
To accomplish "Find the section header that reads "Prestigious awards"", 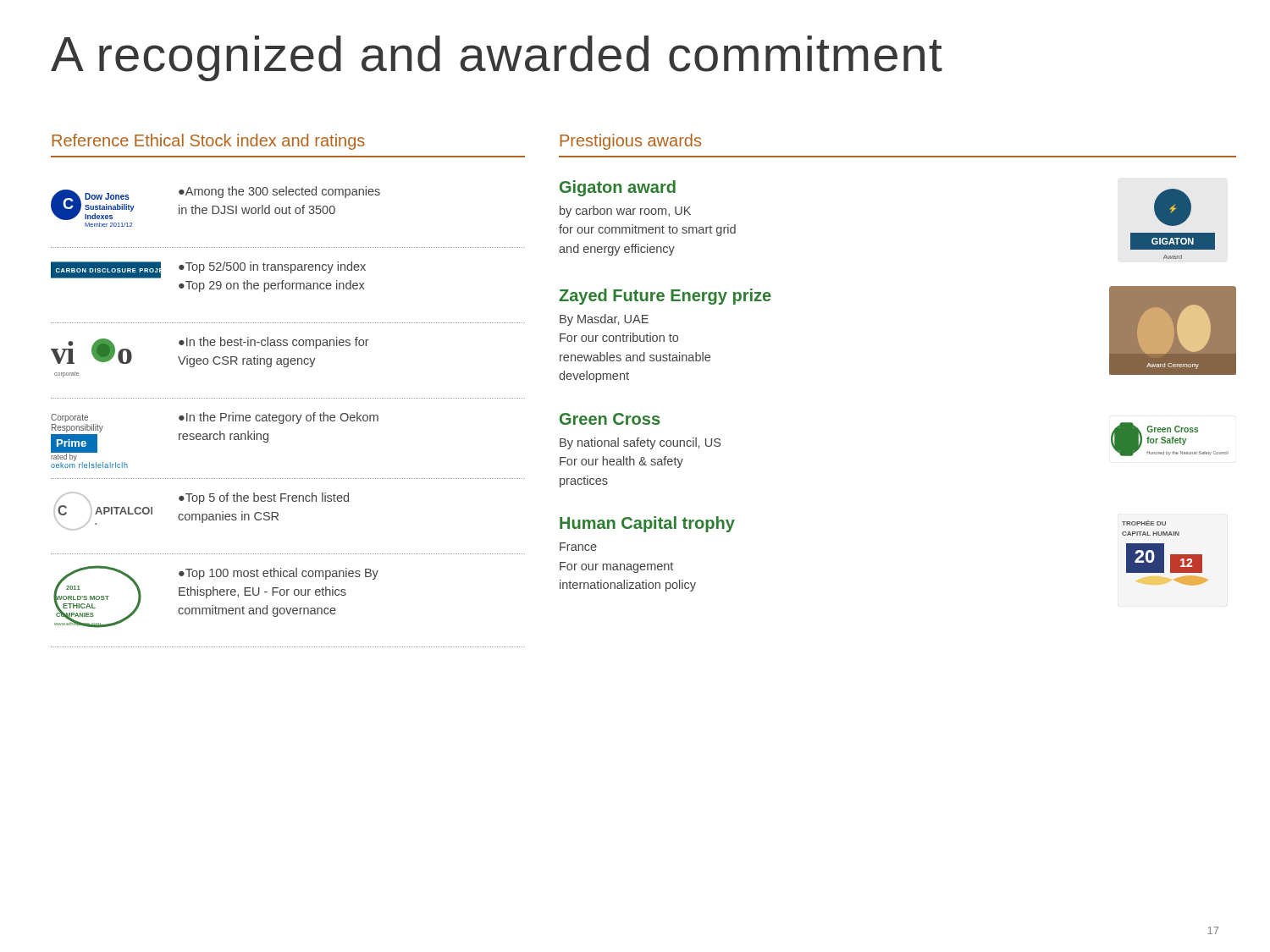I will coord(630,140).
